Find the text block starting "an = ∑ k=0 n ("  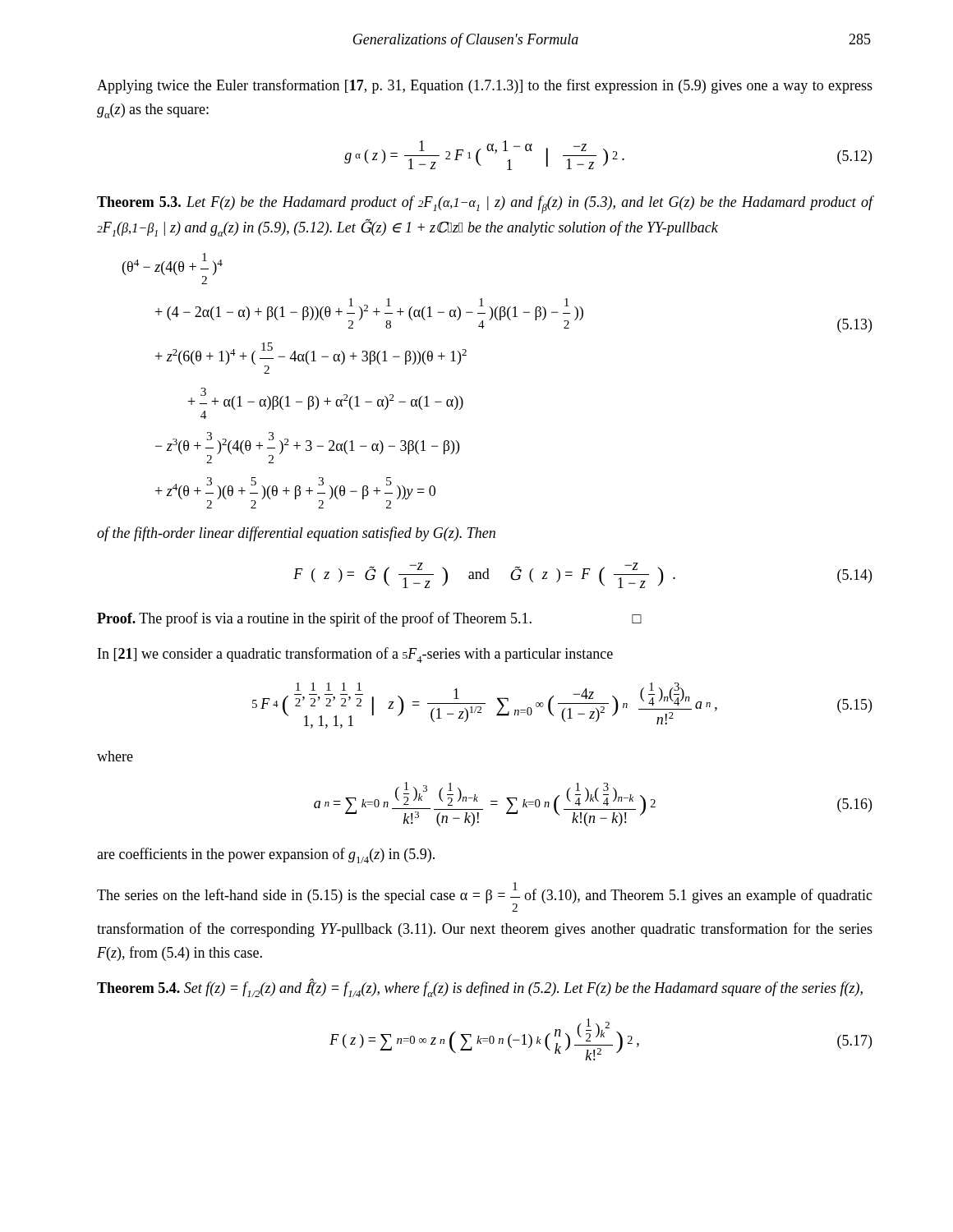[x=593, y=804]
